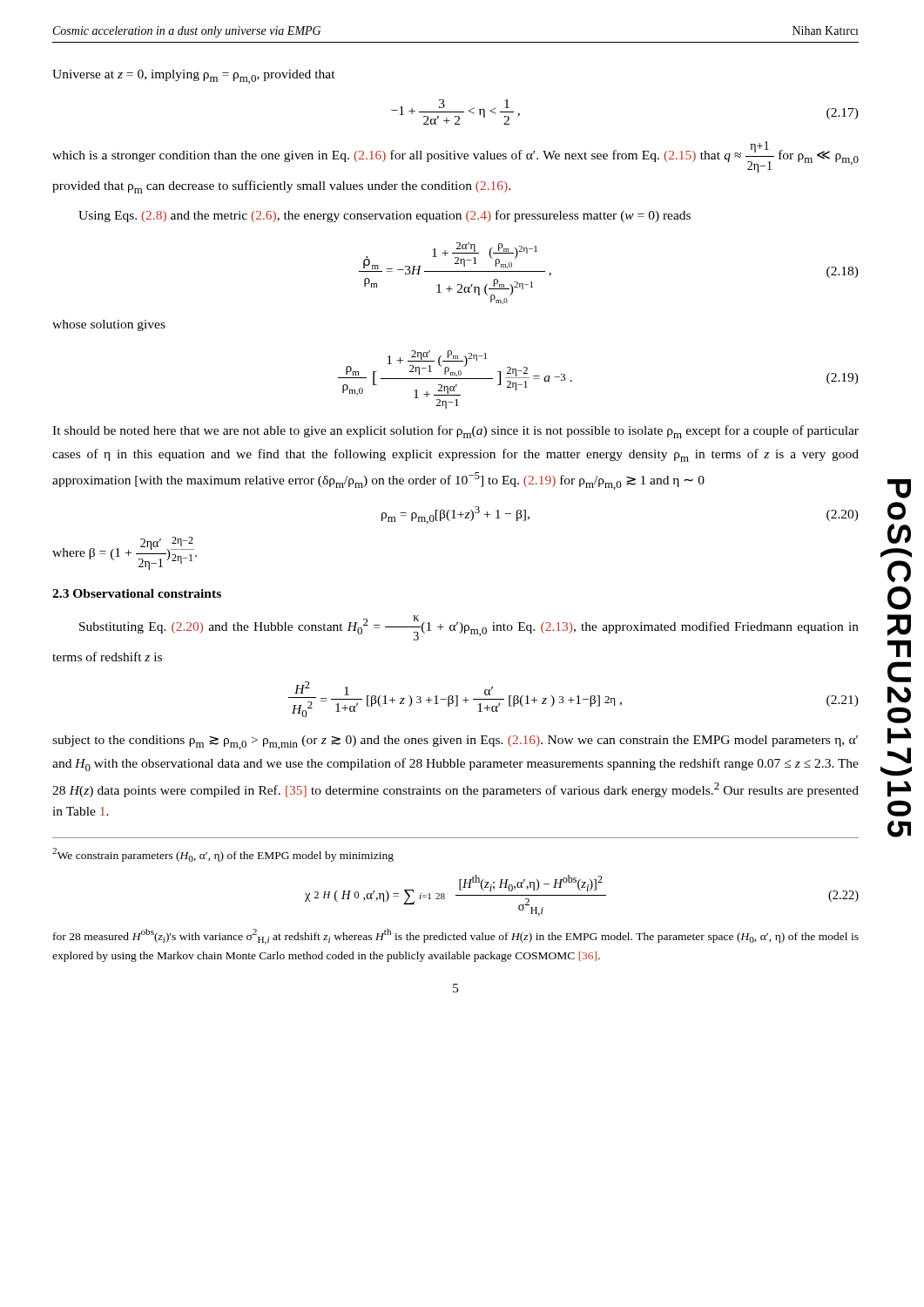
Task: Select the formula that reads "H2 H02 ="
Action: [x=573, y=699]
